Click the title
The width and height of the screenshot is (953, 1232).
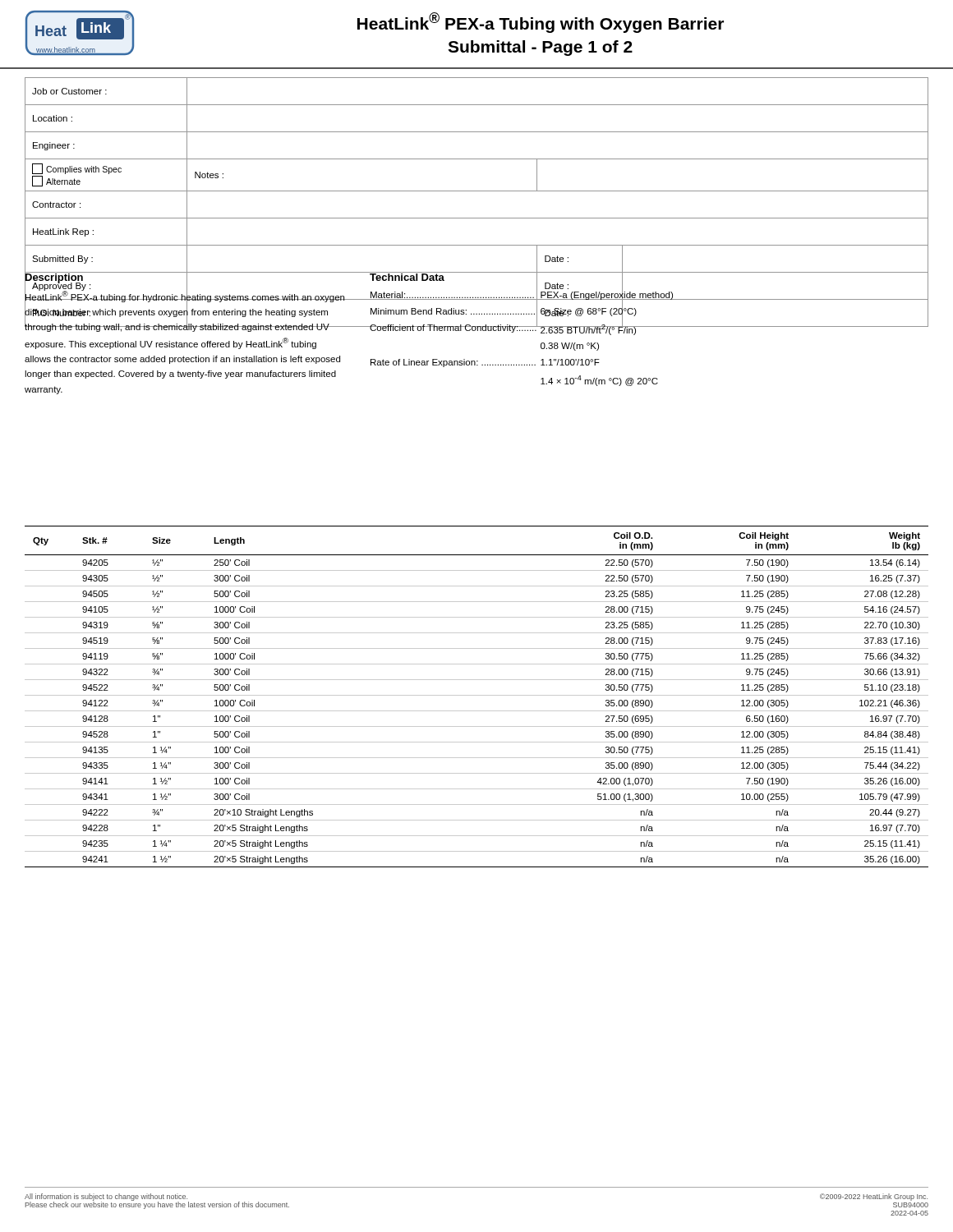tap(540, 33)
